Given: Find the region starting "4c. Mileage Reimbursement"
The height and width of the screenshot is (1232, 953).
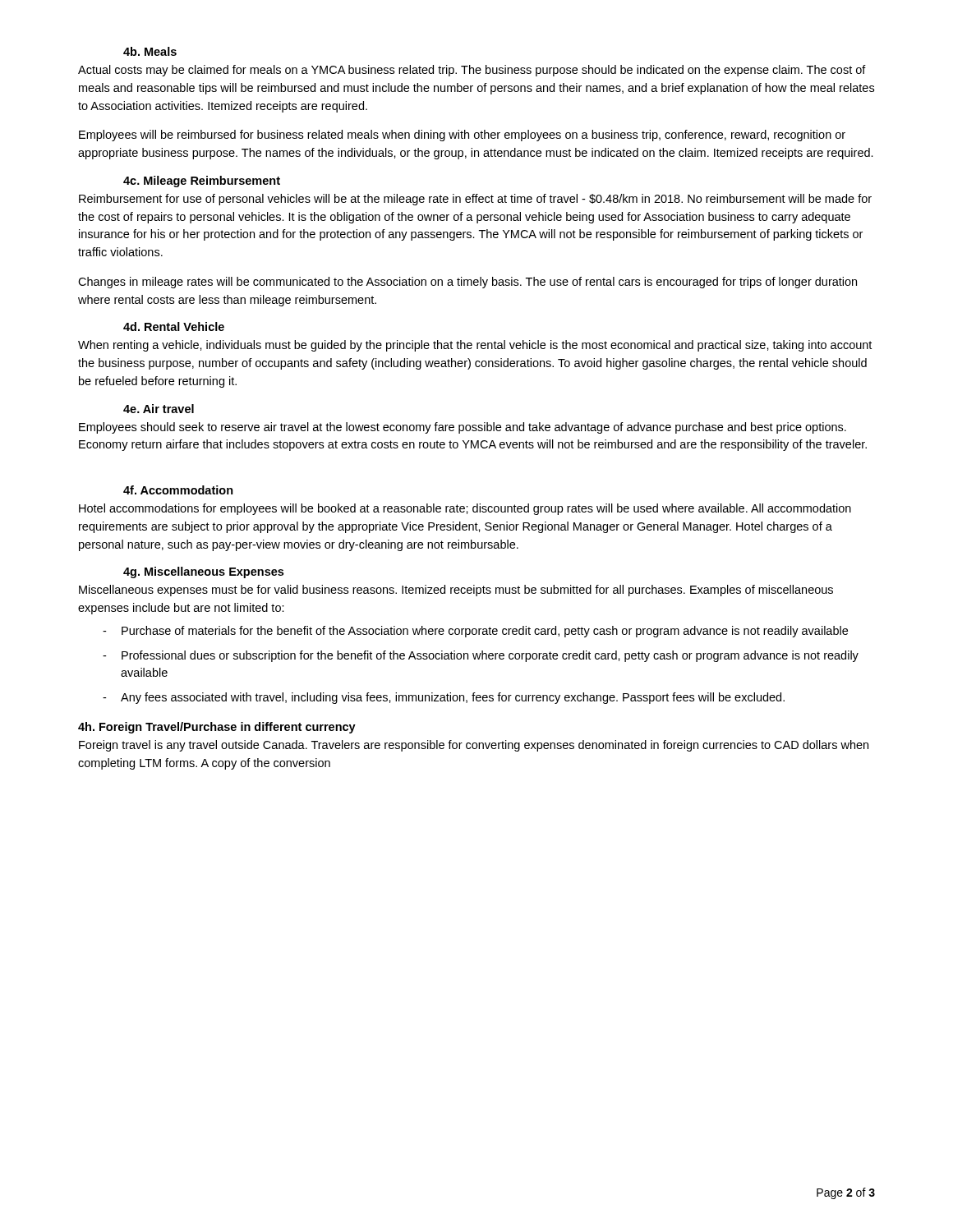Looking at the screenshot, I should click(202, 180).
